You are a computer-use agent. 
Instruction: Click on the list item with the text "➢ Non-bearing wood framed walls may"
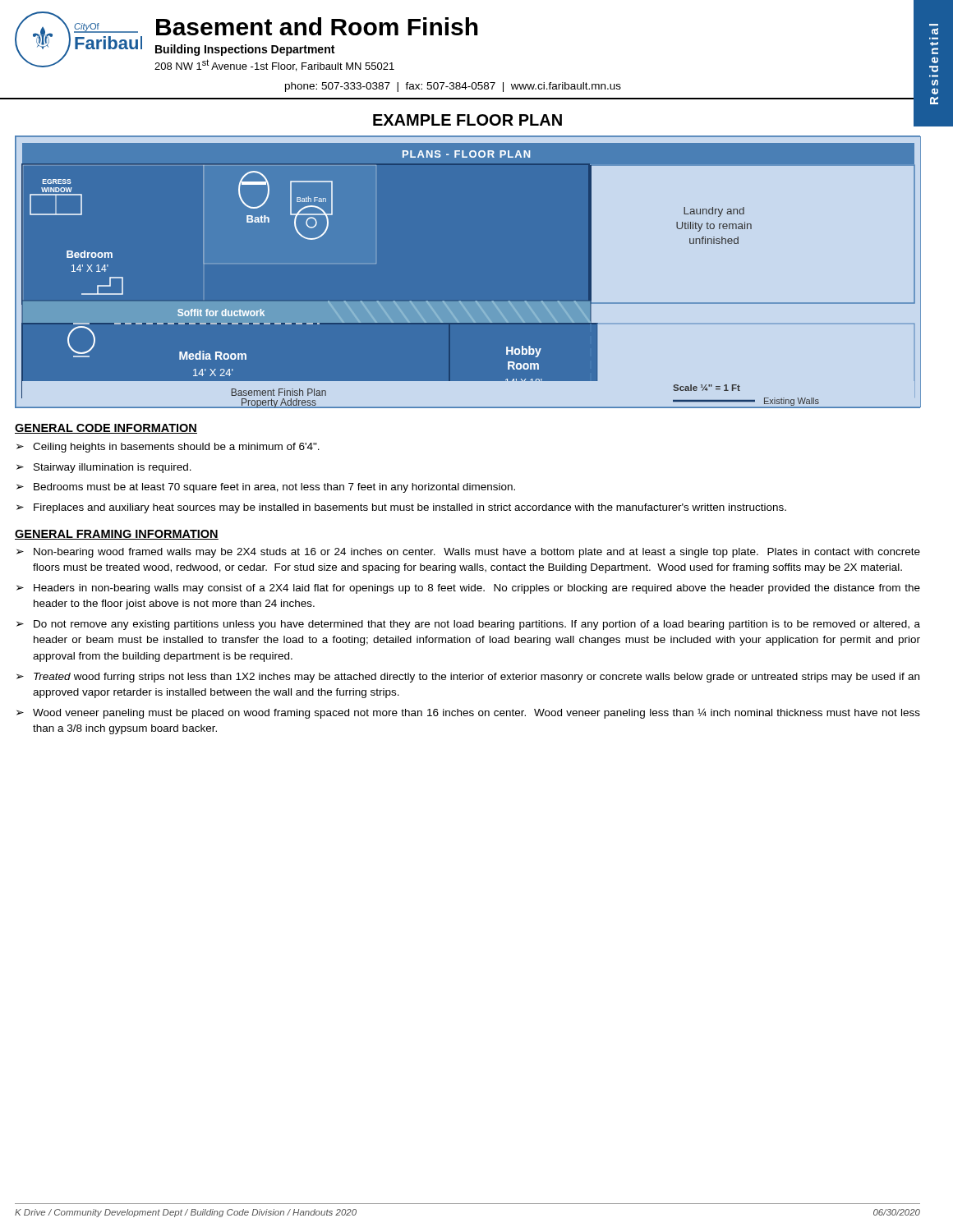pyautogui.click(x=467, y=559)
